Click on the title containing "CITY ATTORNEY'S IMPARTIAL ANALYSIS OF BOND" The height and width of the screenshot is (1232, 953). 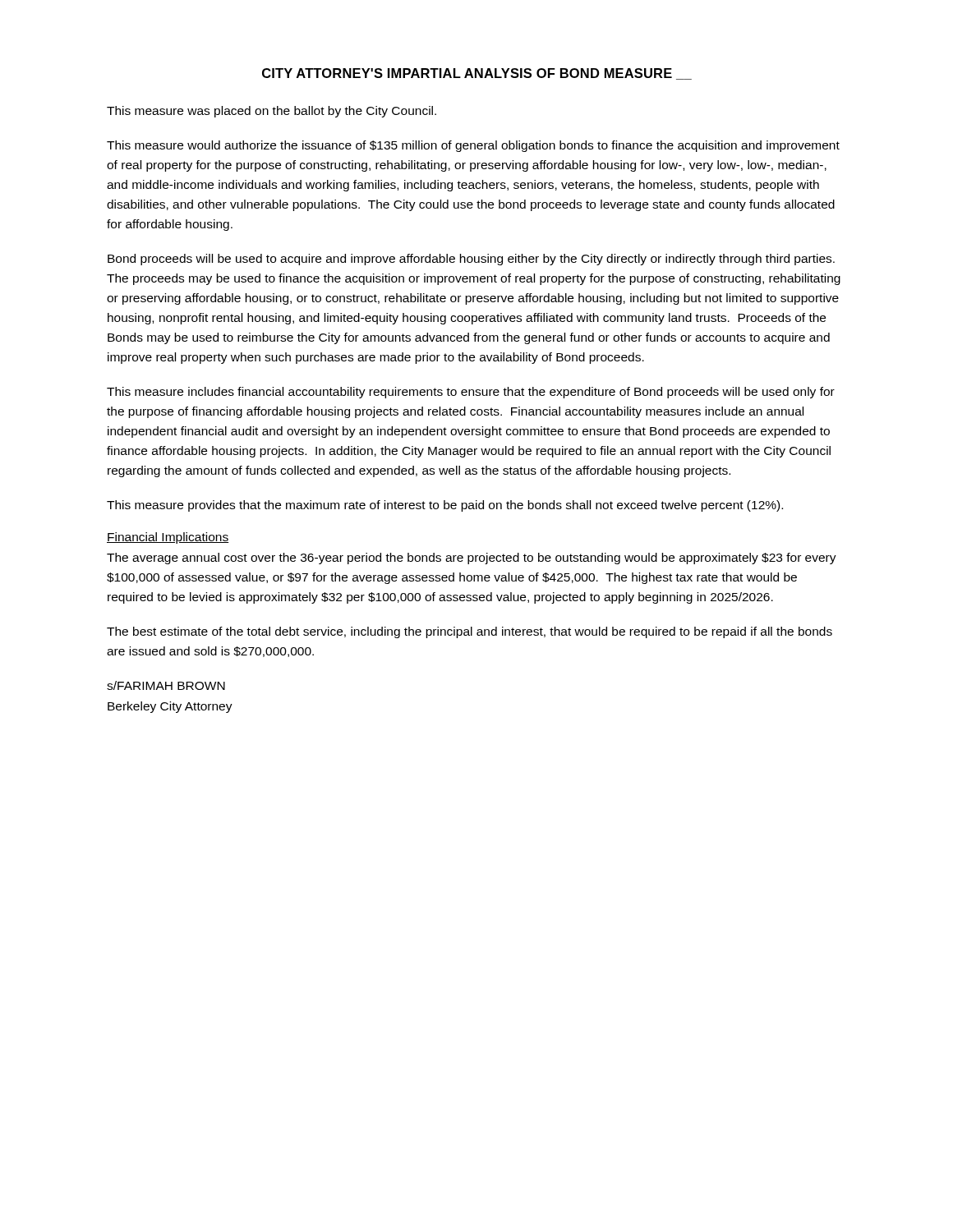(x=476, y=73)
